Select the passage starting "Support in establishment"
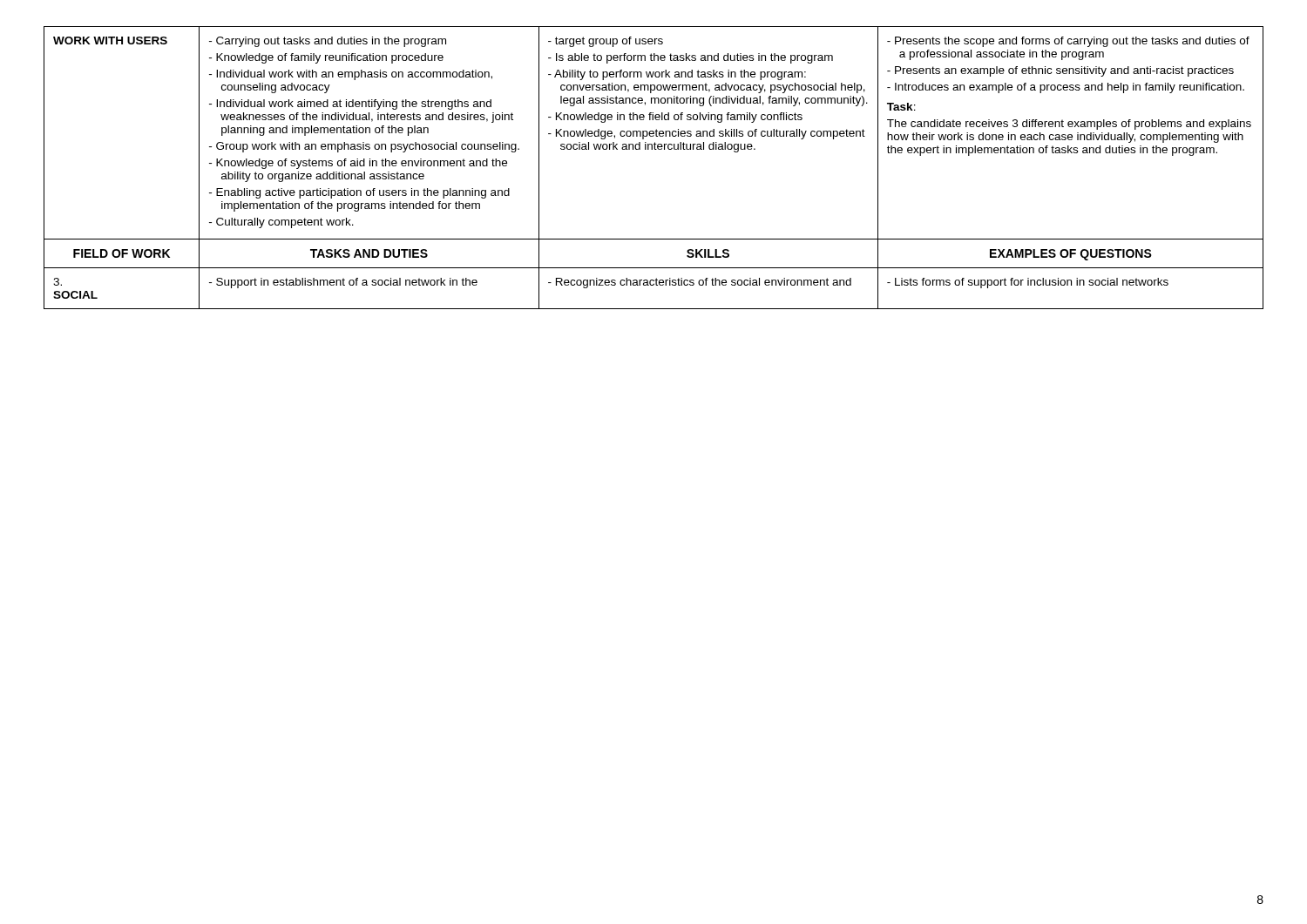 coord(347,282)
